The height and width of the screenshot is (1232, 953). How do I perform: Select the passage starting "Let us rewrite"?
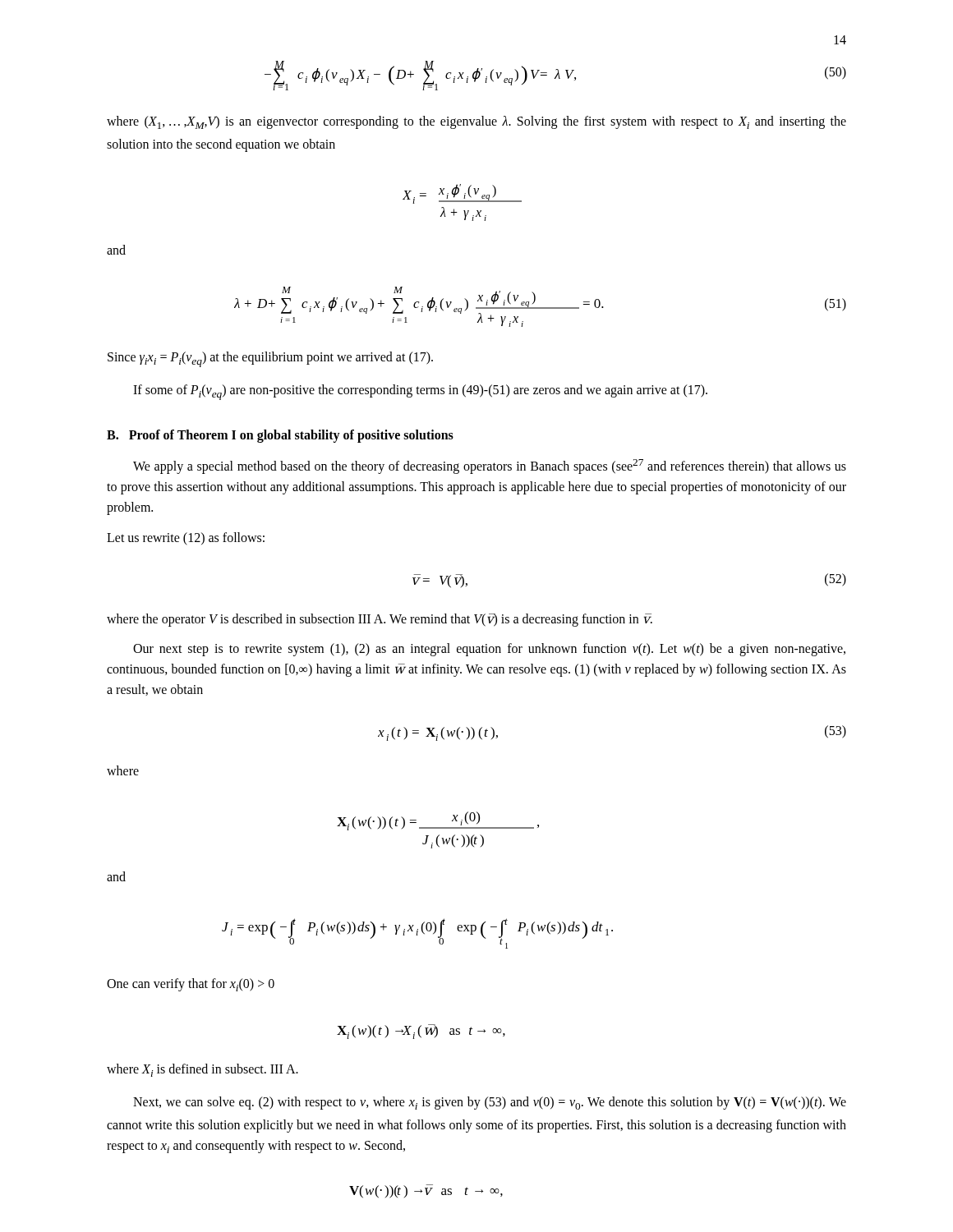[186, 537]
